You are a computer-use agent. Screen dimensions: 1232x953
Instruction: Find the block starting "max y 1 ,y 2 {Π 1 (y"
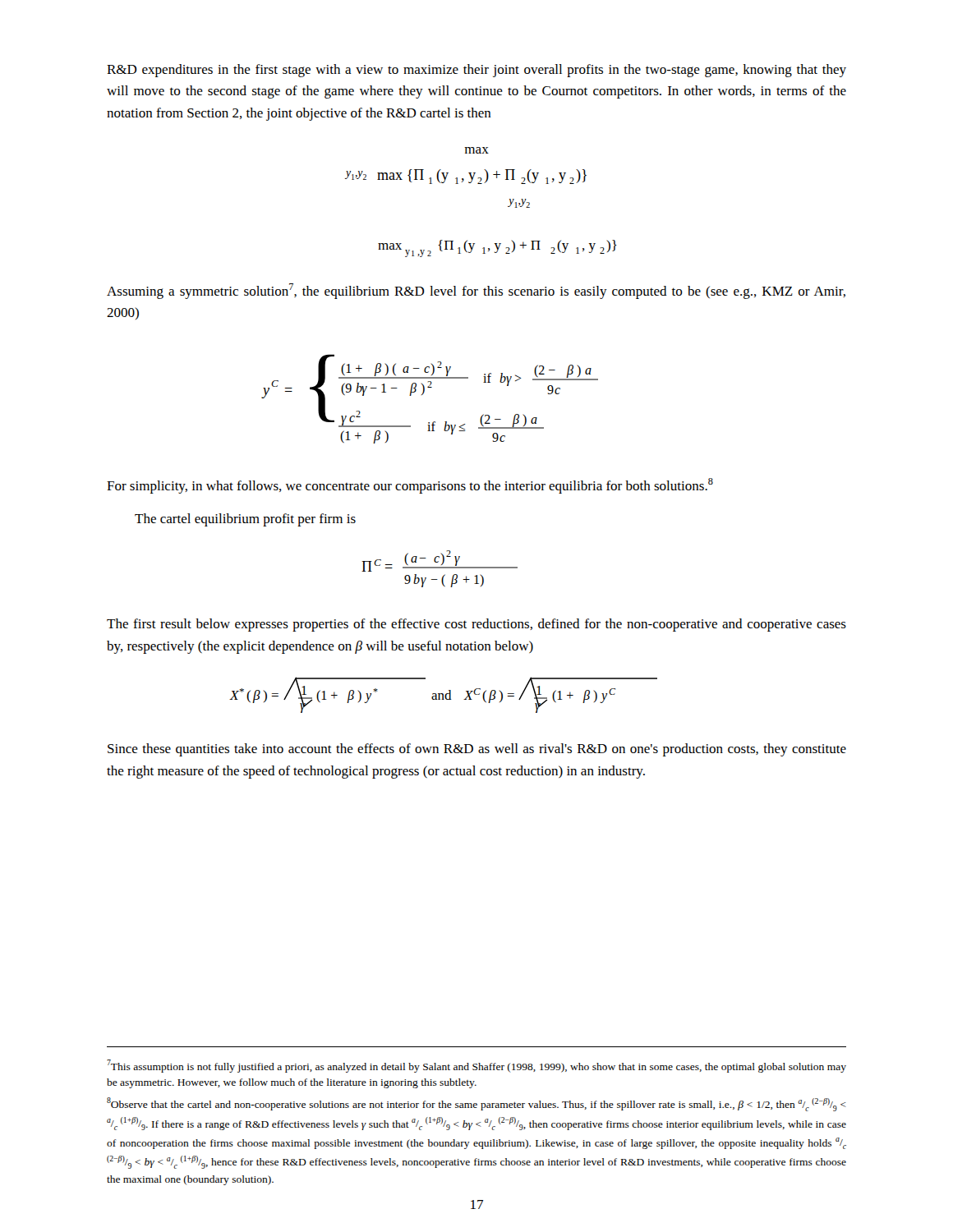click(476, 243)
